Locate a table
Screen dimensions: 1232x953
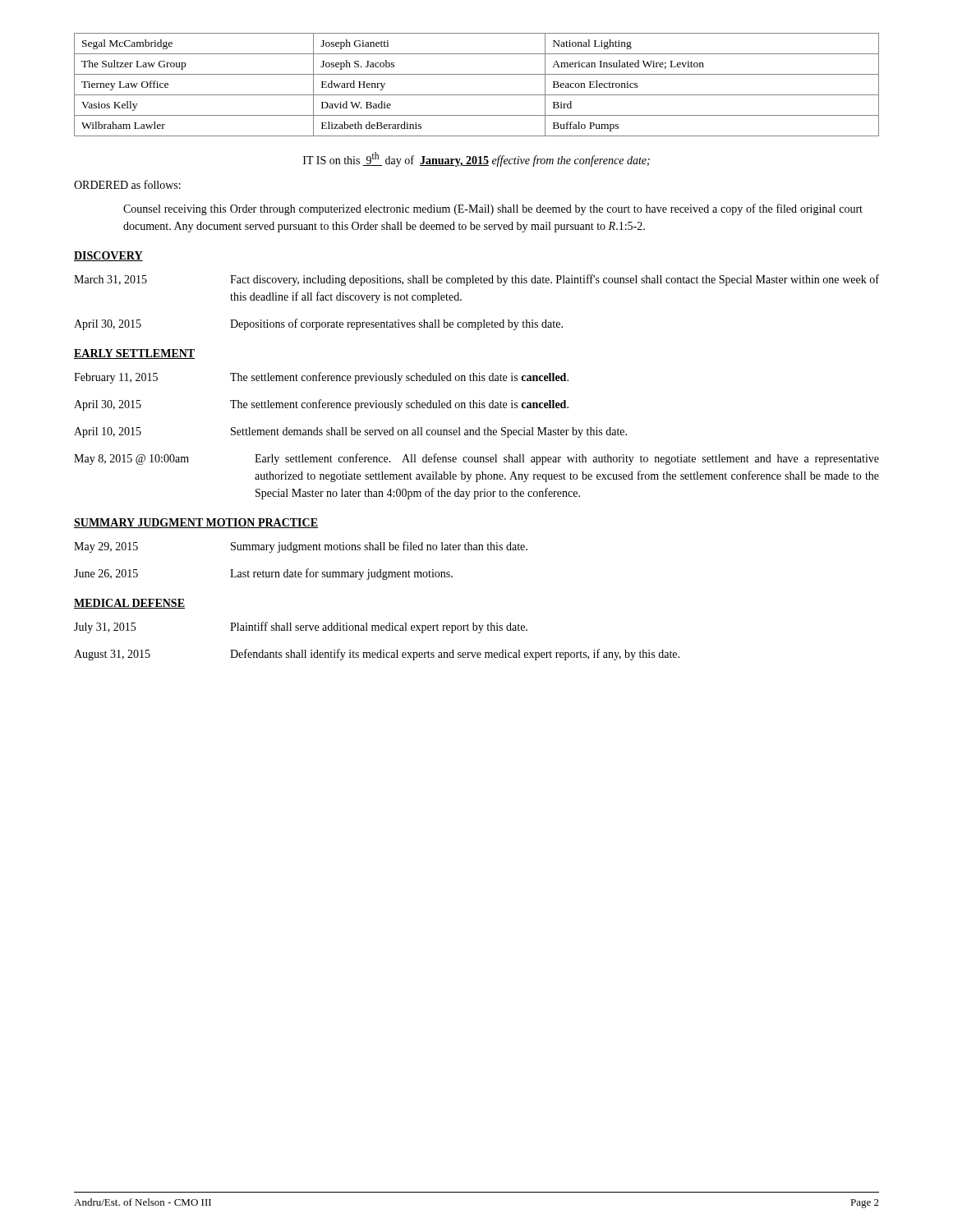pyautogui.click(x=476, y=85)
